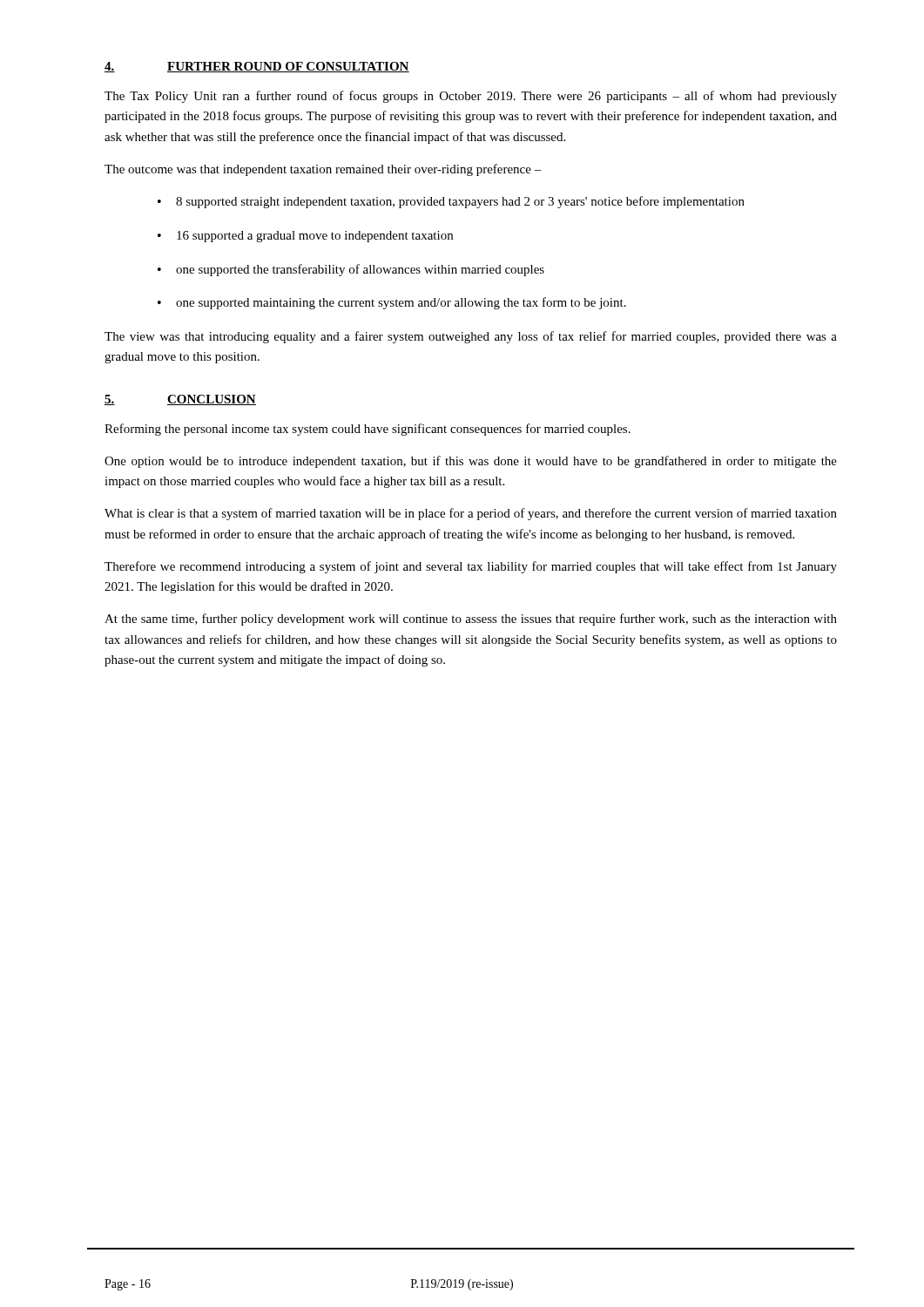
Task: Where is the passage that starts "The Tax Policy Unit"?
Action: [471, 116]
